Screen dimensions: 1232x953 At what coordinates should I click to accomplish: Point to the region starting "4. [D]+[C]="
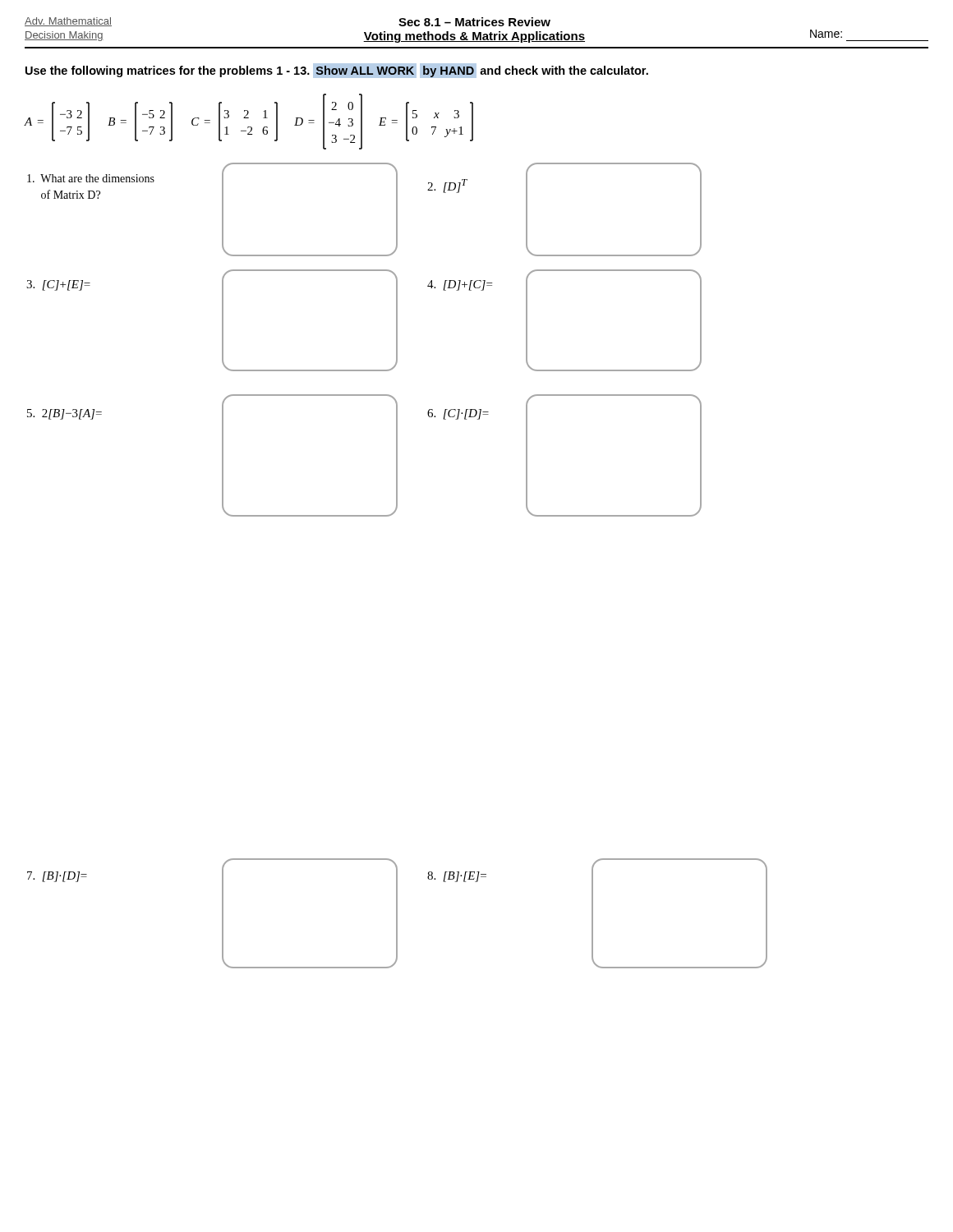(460, 284)
